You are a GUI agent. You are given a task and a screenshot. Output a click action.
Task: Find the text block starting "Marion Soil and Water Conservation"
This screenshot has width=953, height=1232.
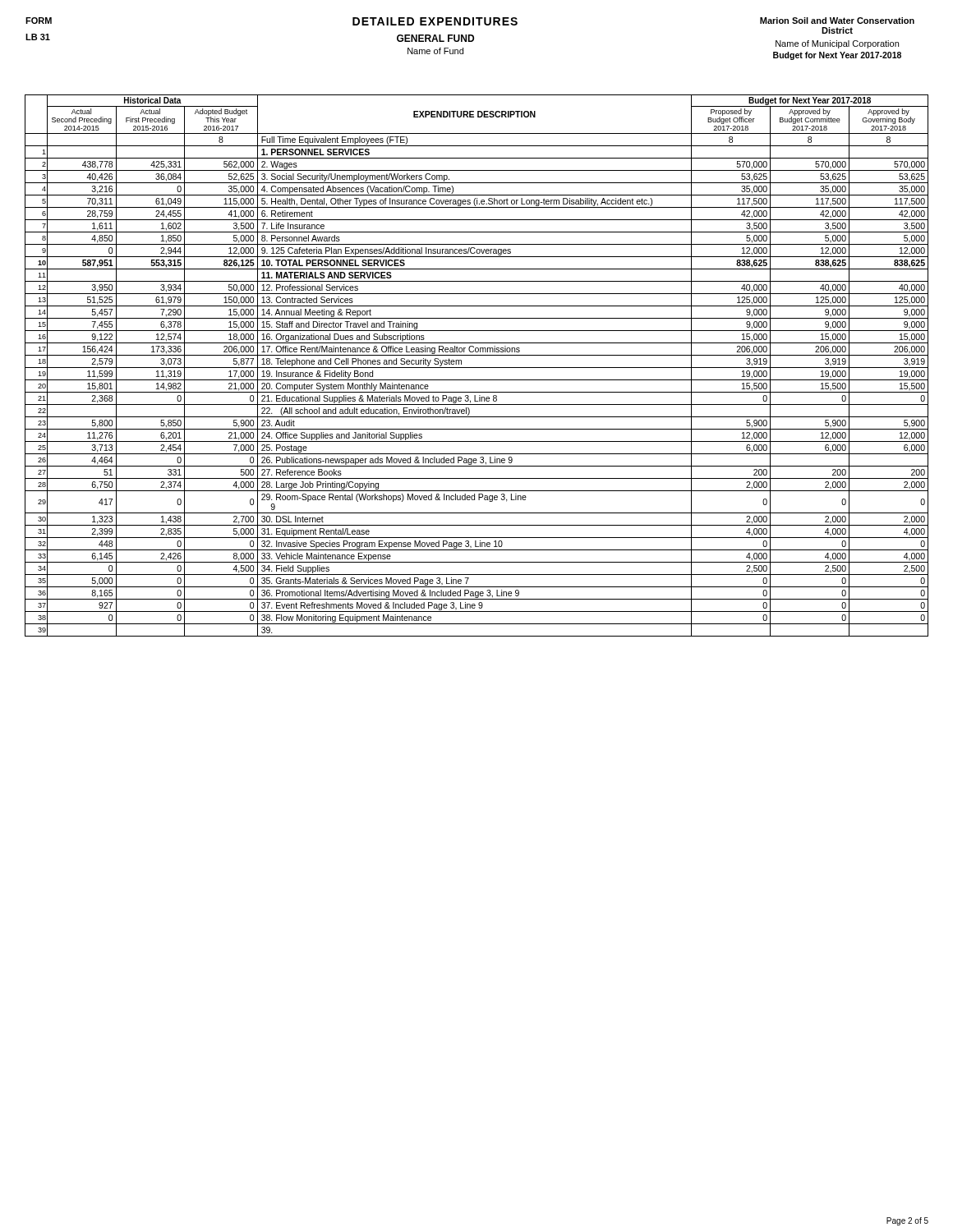(837, 21)
